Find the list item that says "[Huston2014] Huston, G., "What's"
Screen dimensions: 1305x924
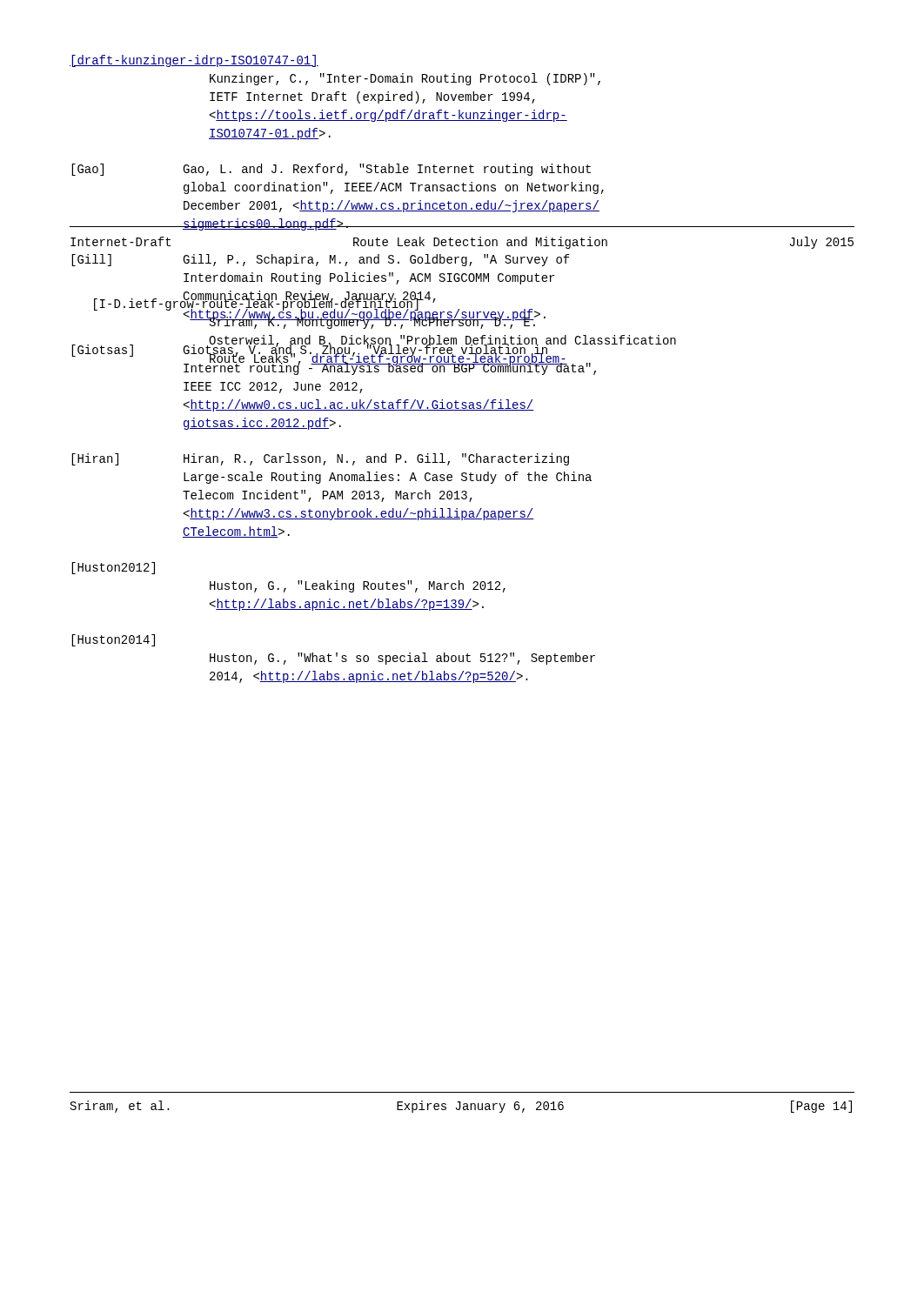pos(333,660)
